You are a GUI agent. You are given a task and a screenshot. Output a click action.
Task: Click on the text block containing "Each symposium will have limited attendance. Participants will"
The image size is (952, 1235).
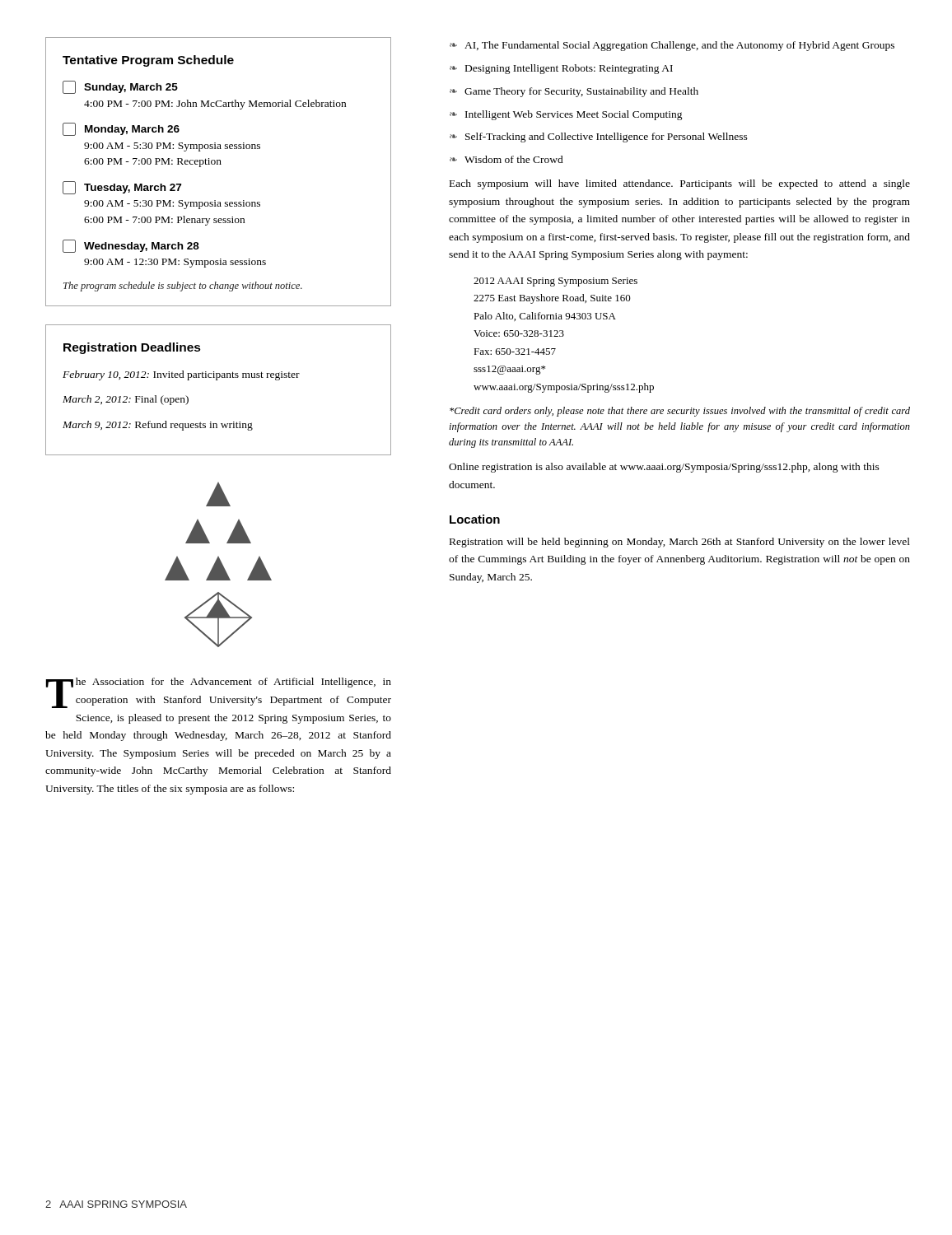(679, 219)
